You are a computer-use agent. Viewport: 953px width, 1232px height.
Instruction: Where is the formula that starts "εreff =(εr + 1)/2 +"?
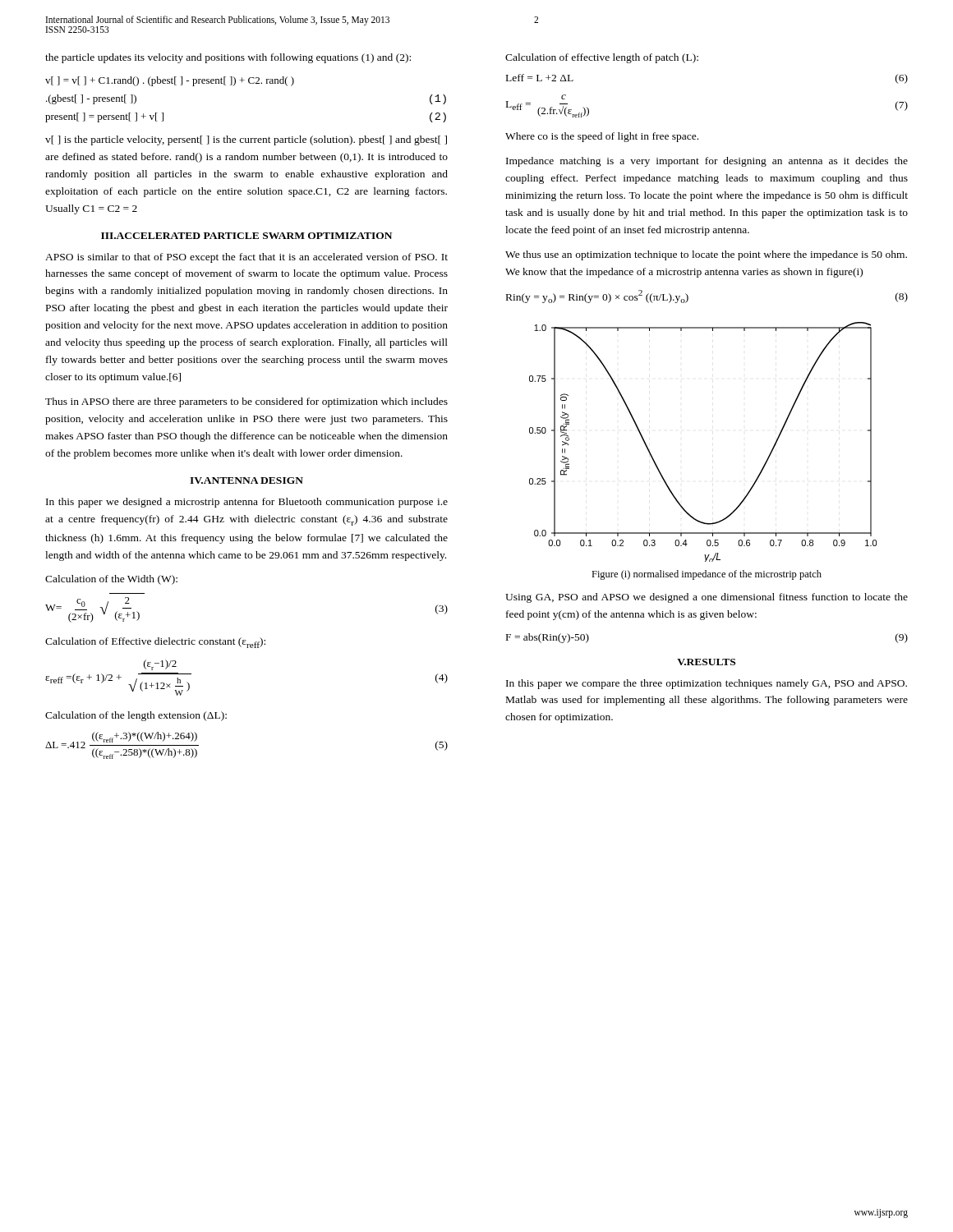point(160,665)
